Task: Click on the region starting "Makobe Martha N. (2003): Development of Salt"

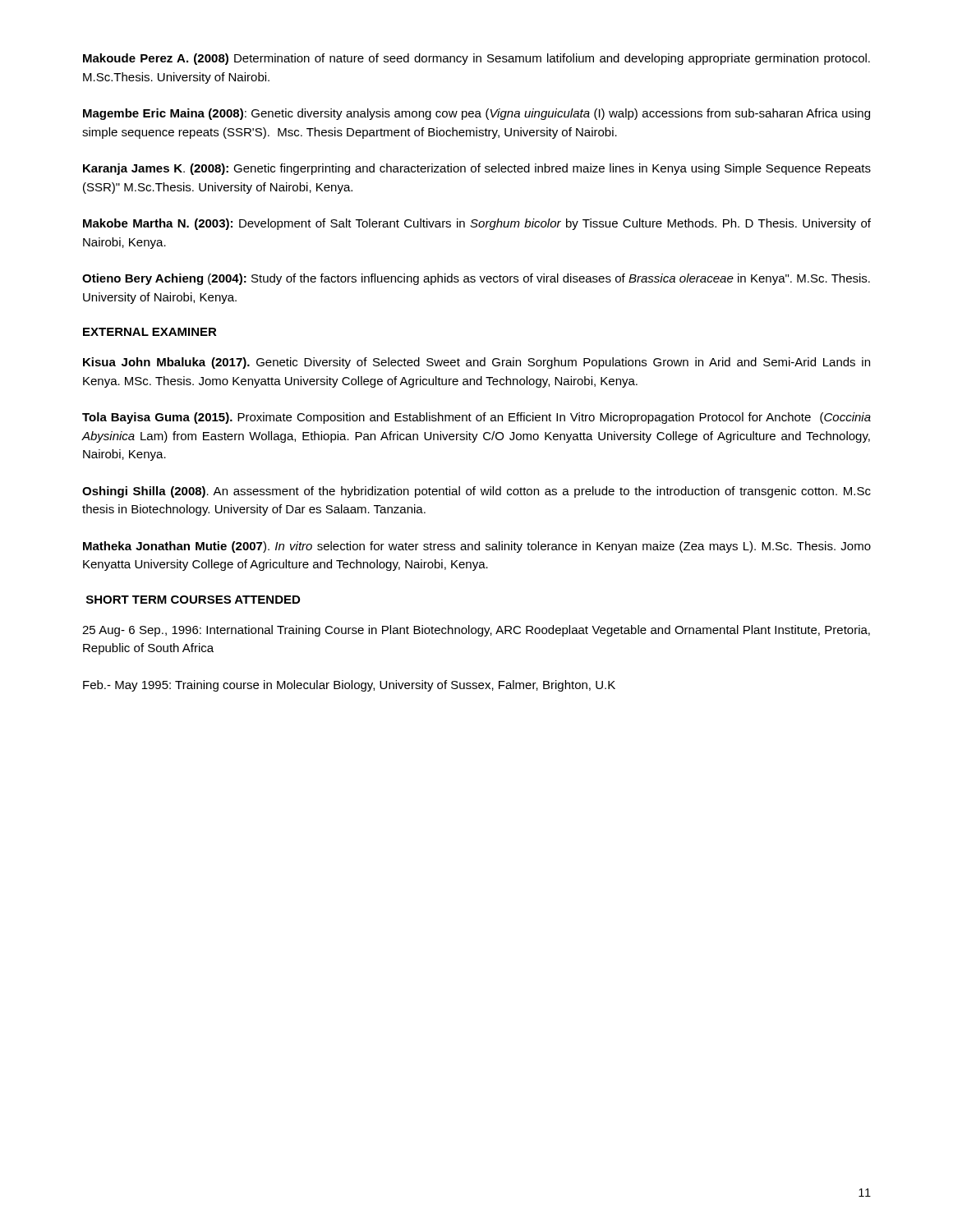Action: tap(476, 232)
